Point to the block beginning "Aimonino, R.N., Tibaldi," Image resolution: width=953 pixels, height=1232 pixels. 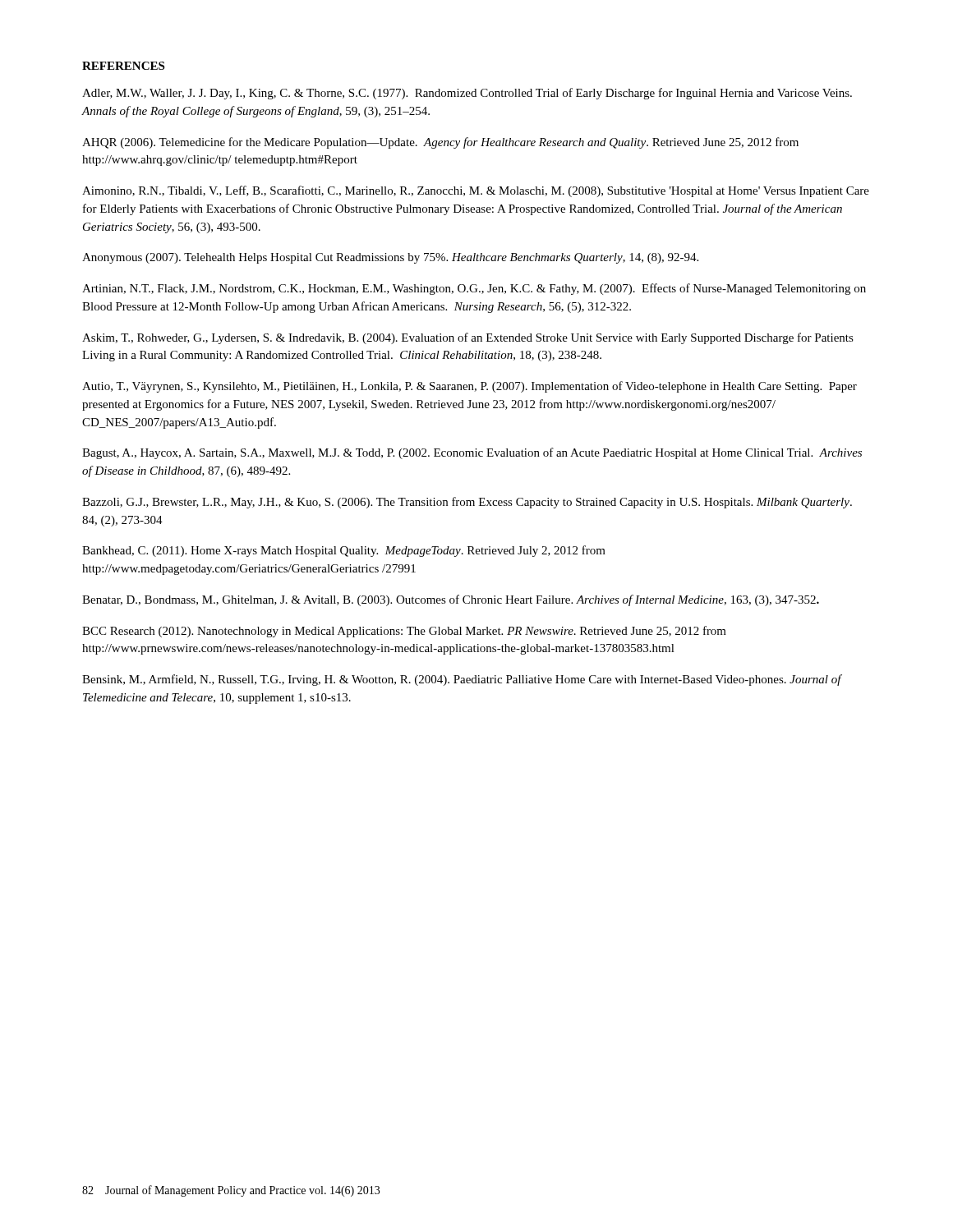click(x=476, y=208)
